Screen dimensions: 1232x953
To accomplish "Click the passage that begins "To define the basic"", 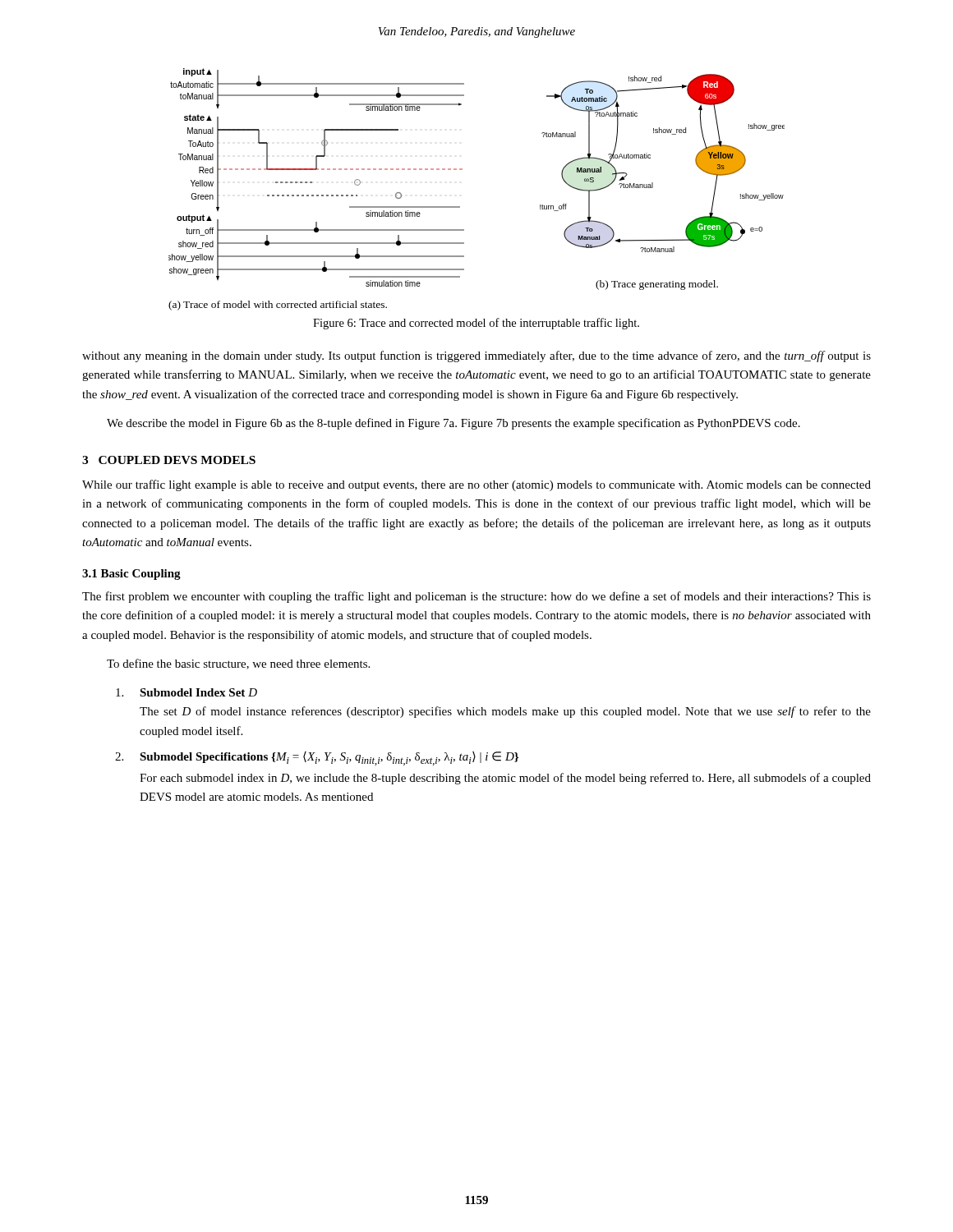I will click(x=238, y=664).
